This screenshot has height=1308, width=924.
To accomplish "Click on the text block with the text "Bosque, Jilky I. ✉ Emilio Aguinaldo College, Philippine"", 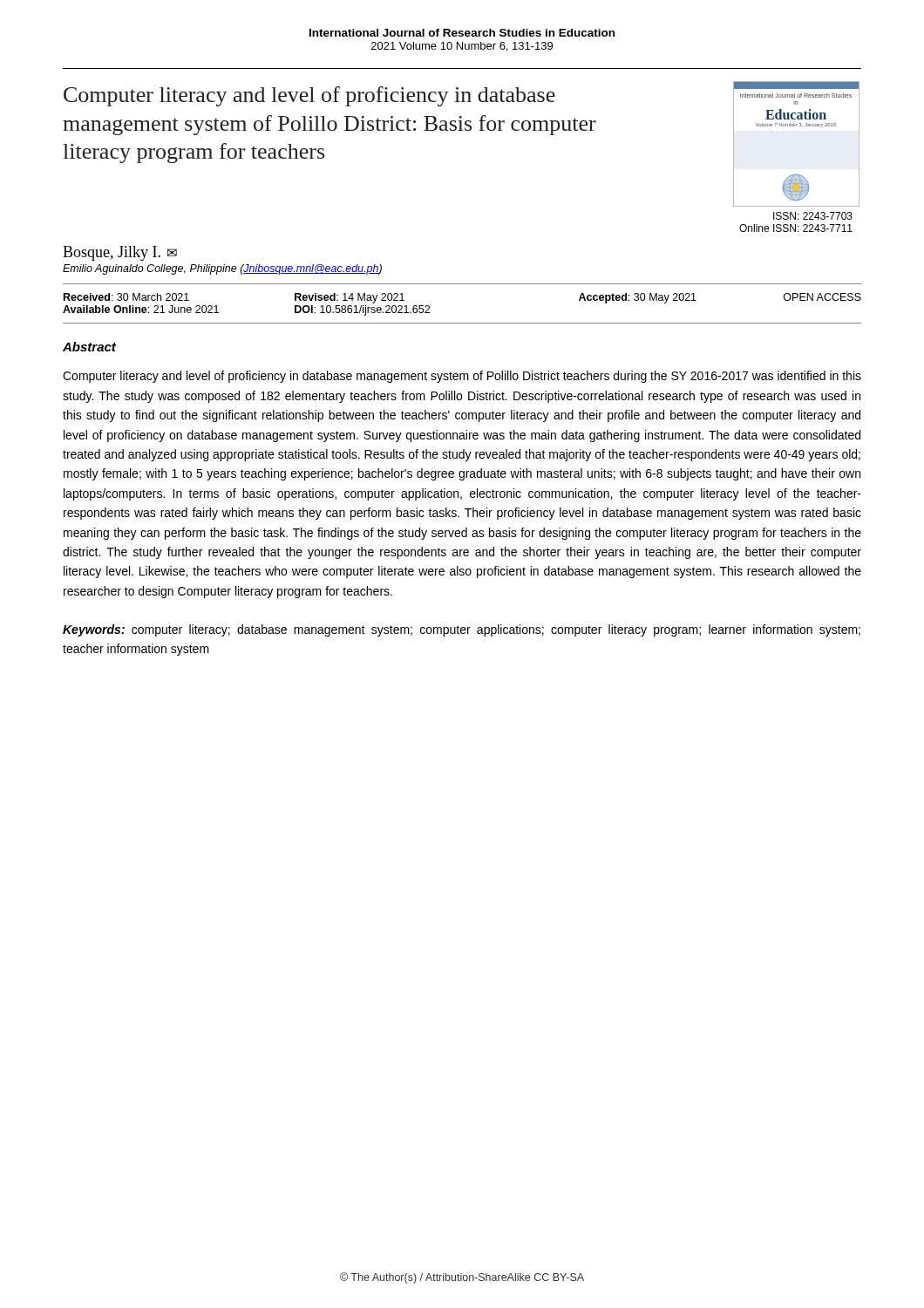I will [x=120, y=253].
